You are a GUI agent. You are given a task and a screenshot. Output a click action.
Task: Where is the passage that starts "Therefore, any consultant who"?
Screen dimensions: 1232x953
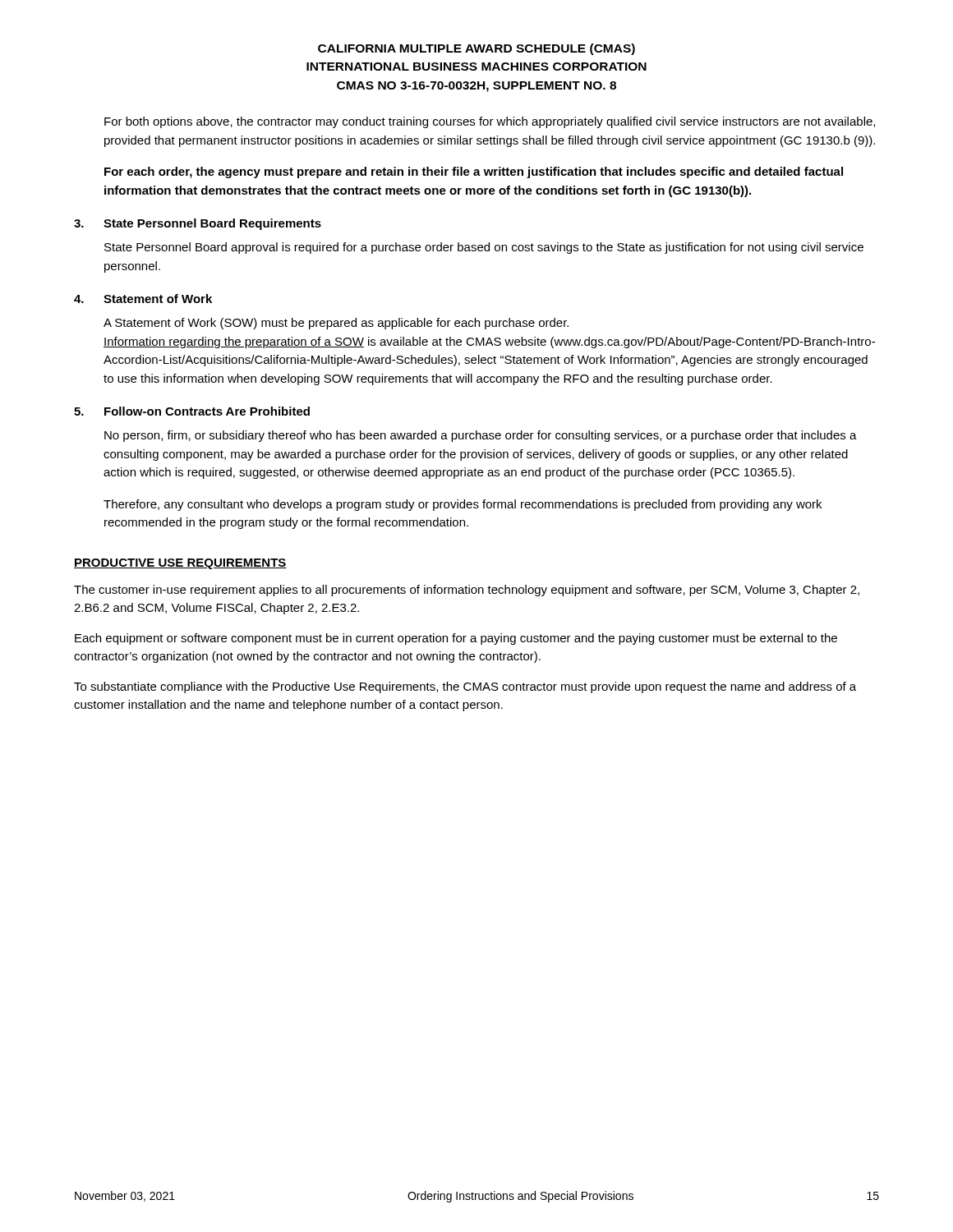coord(463,513)
